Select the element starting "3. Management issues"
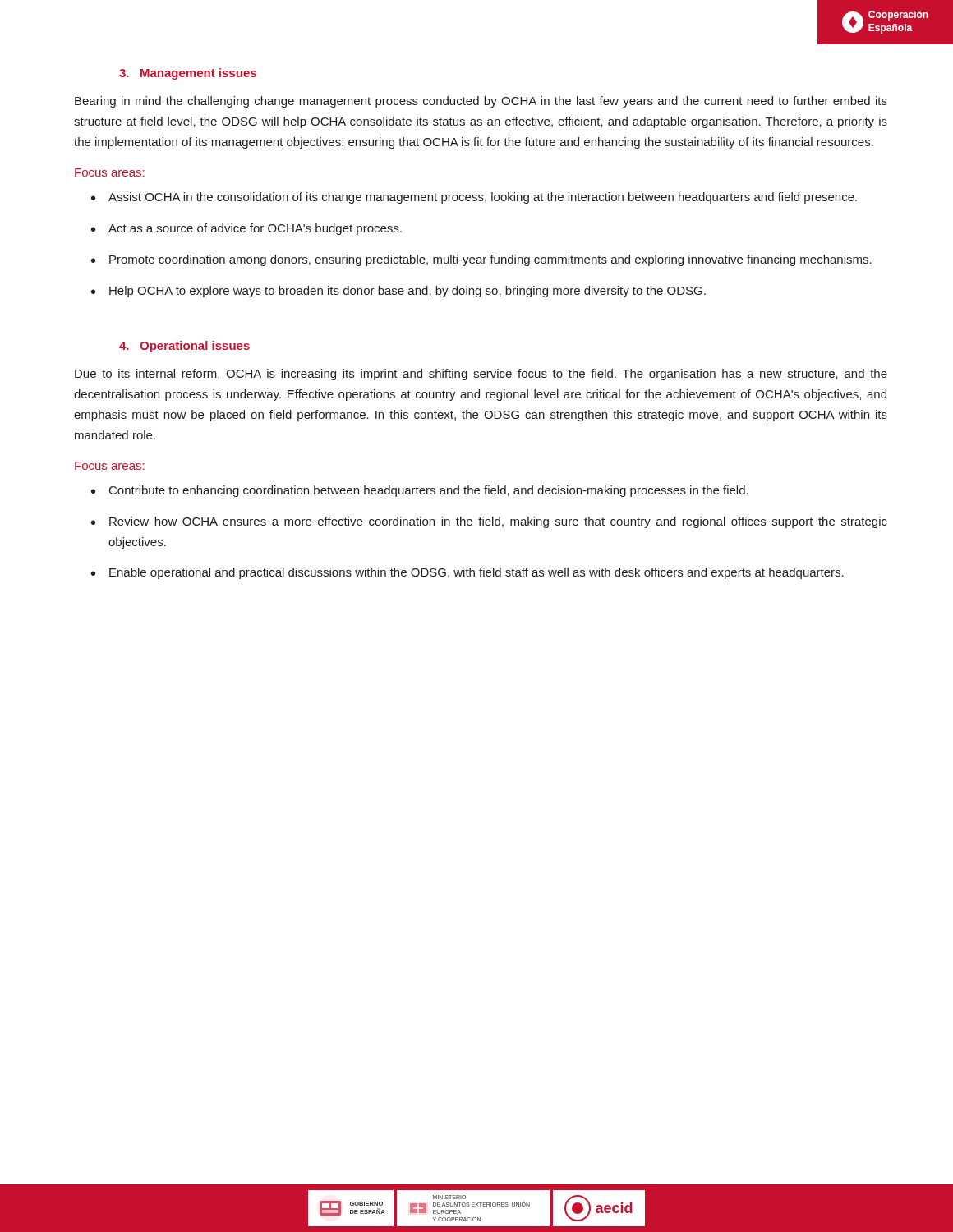 [188, 73]
